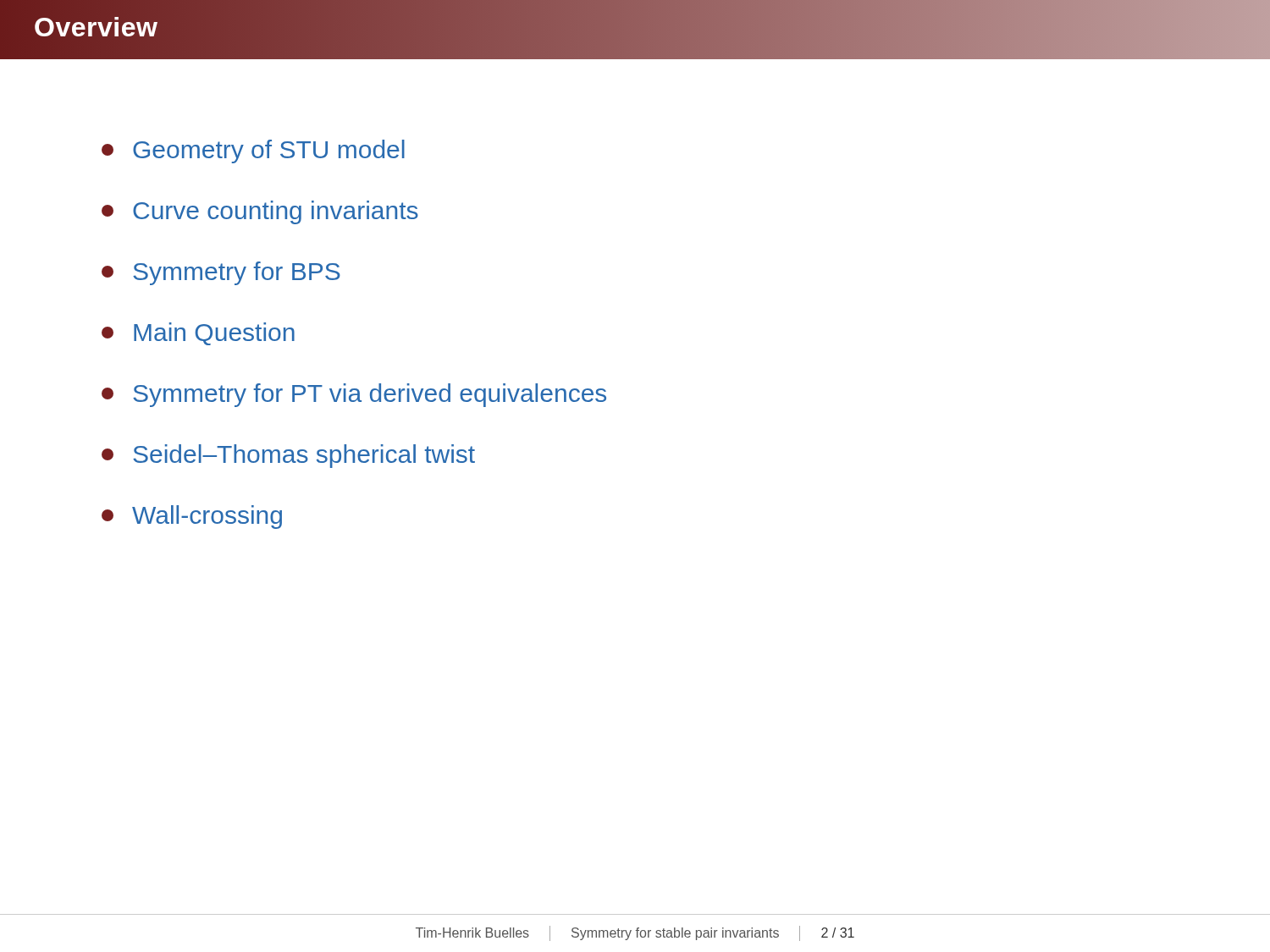Where does it say "Symmetry for BPS"?

pyautogui.click(x=221, y=272)
